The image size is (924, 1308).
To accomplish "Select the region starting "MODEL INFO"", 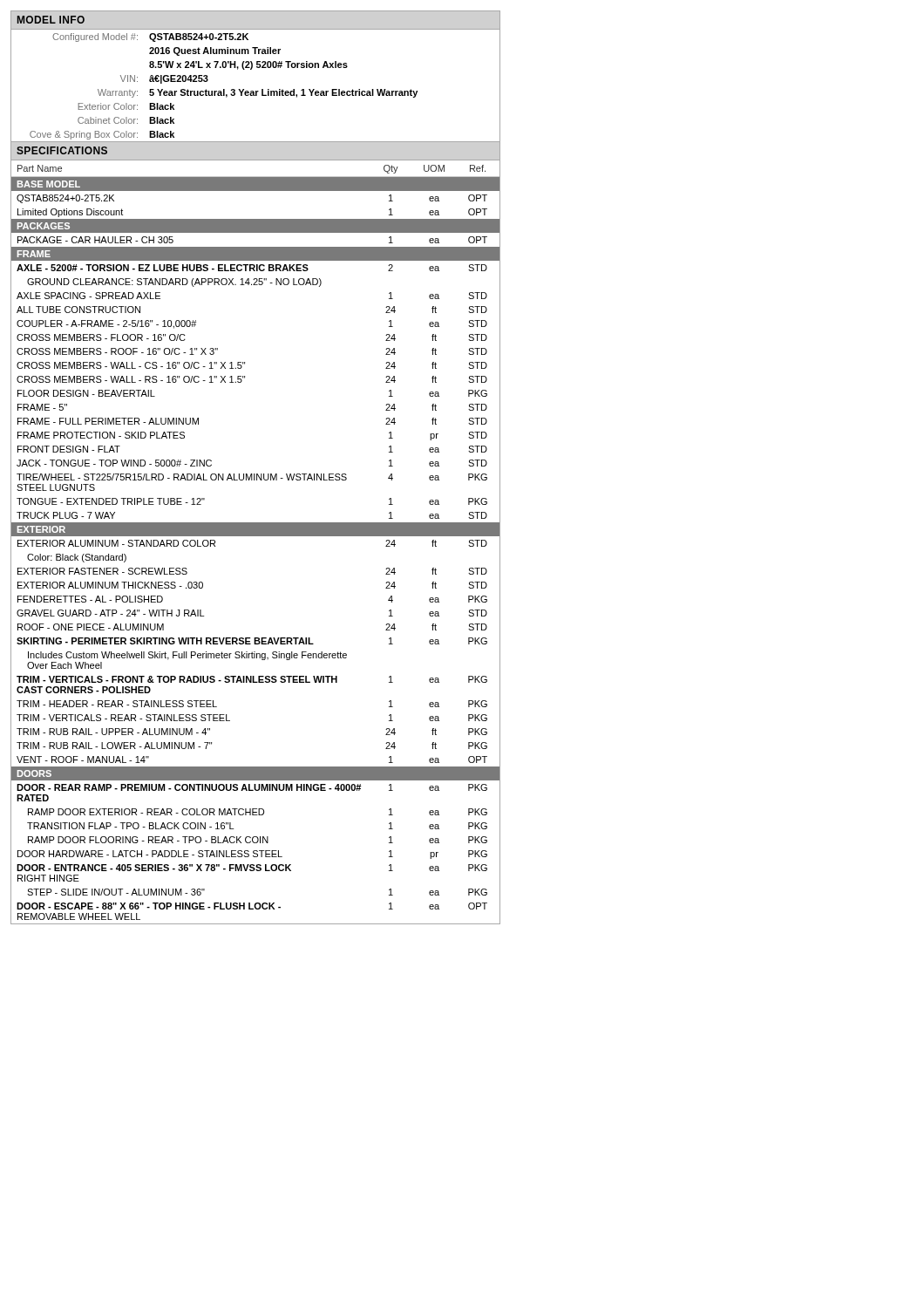I will tap(51, 20).
